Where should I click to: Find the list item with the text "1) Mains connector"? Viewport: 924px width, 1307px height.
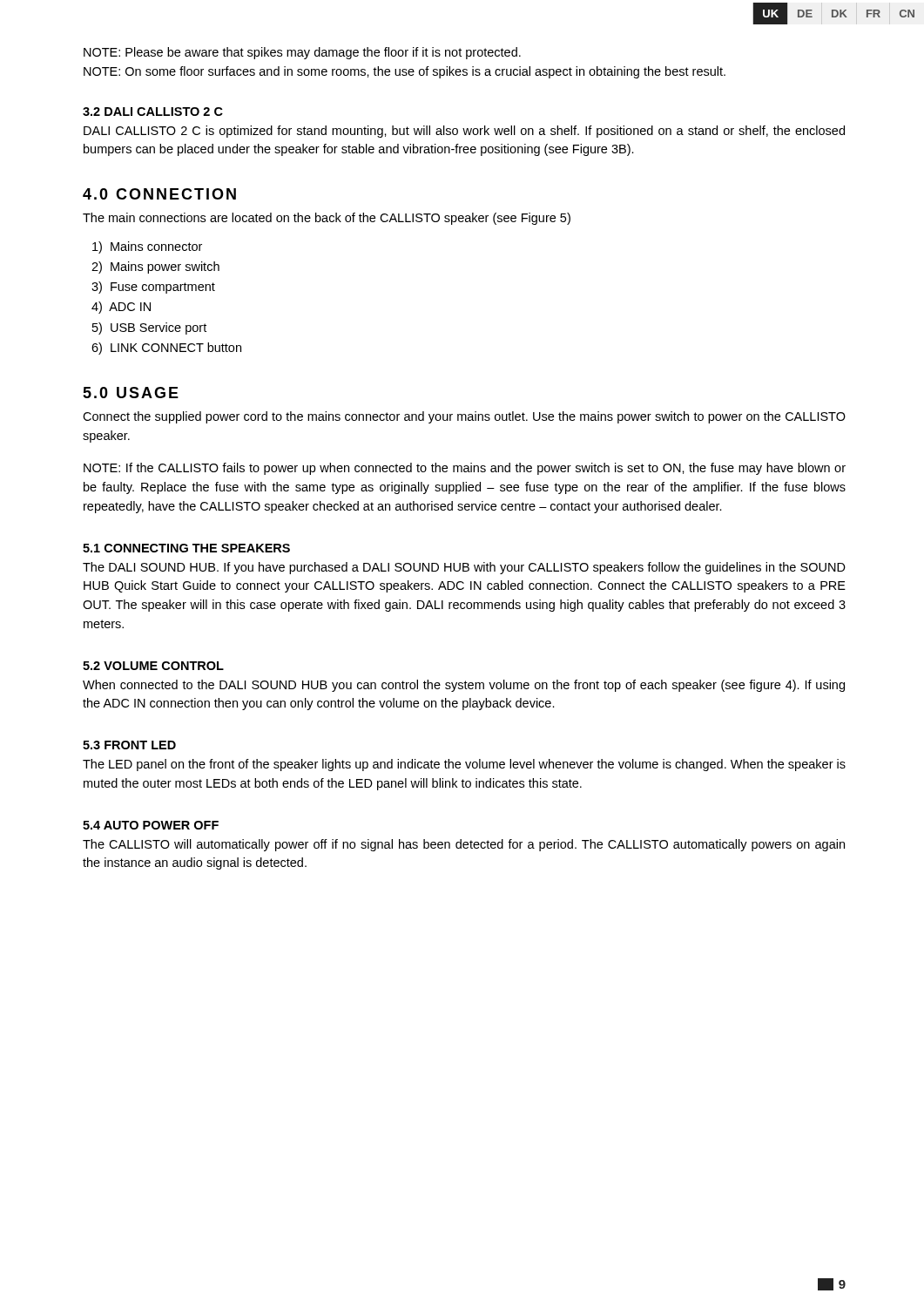(x=147, y=246)
